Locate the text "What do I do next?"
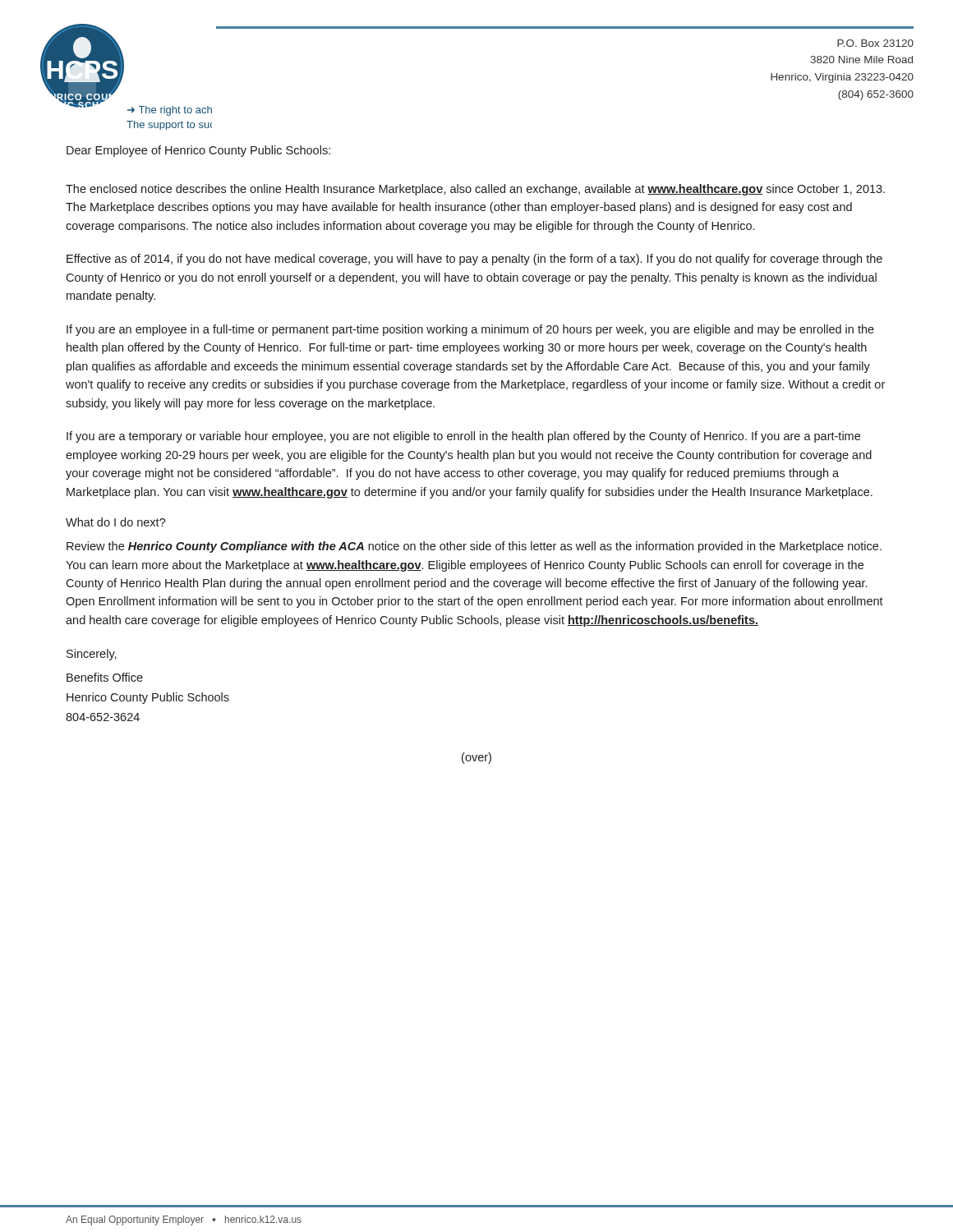 tap(116, 522)
